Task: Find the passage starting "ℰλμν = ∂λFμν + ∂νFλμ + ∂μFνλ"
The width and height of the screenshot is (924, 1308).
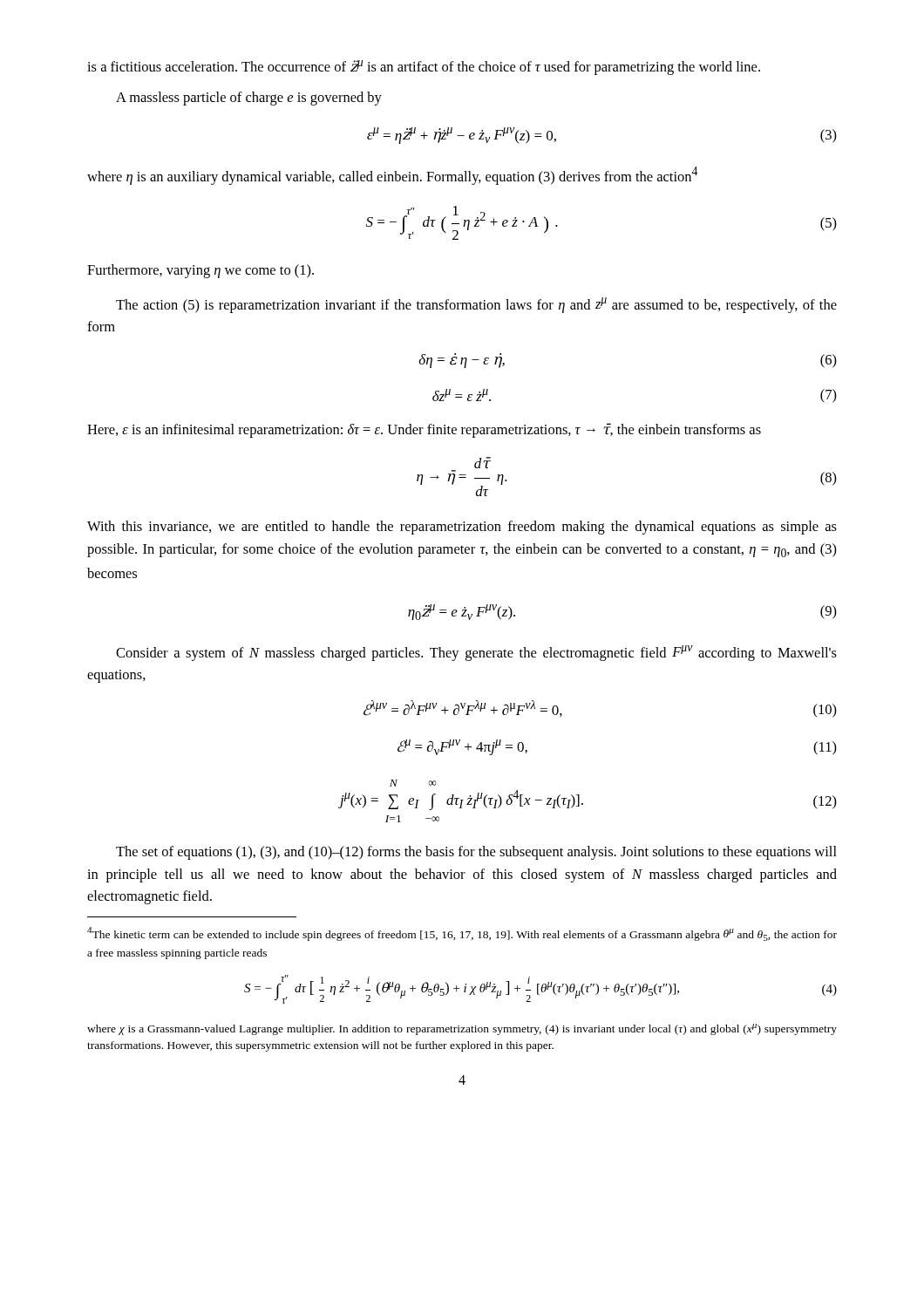Action: click(456, 708)
